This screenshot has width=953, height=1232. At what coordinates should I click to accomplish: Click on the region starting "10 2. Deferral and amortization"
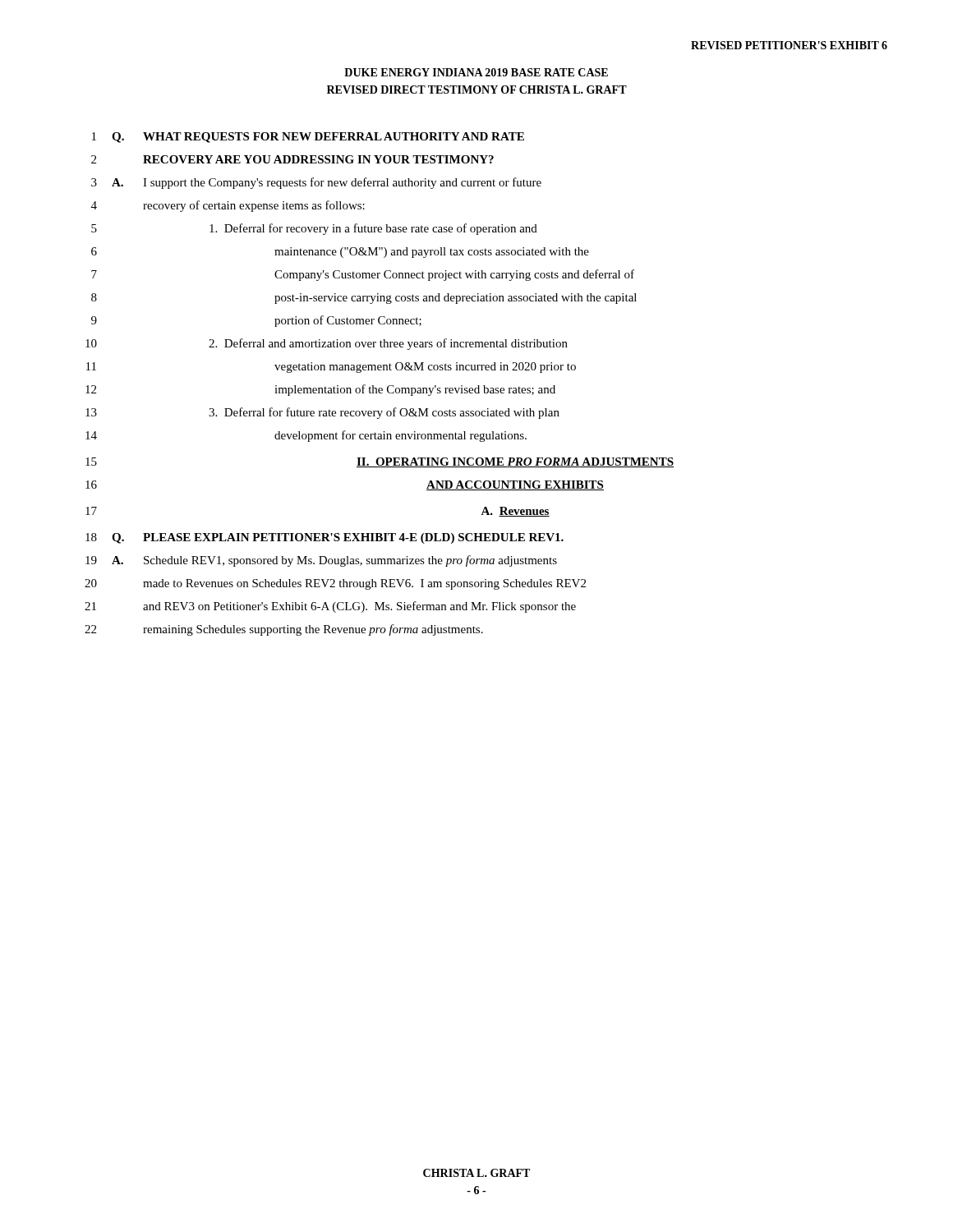pyautogui.click(x=476, y=344)
